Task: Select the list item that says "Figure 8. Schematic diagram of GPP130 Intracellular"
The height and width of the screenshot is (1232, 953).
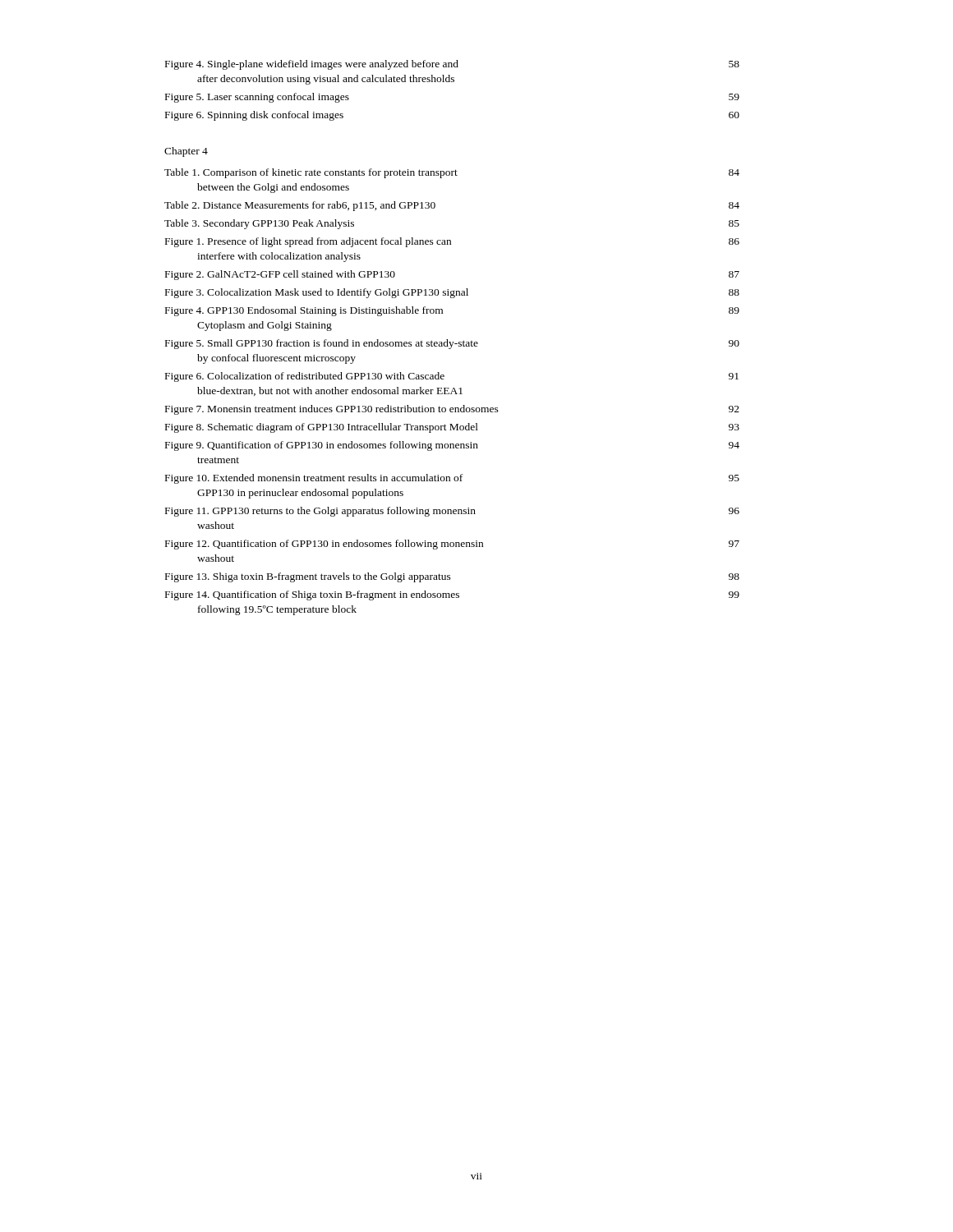Action: [452, 427]
